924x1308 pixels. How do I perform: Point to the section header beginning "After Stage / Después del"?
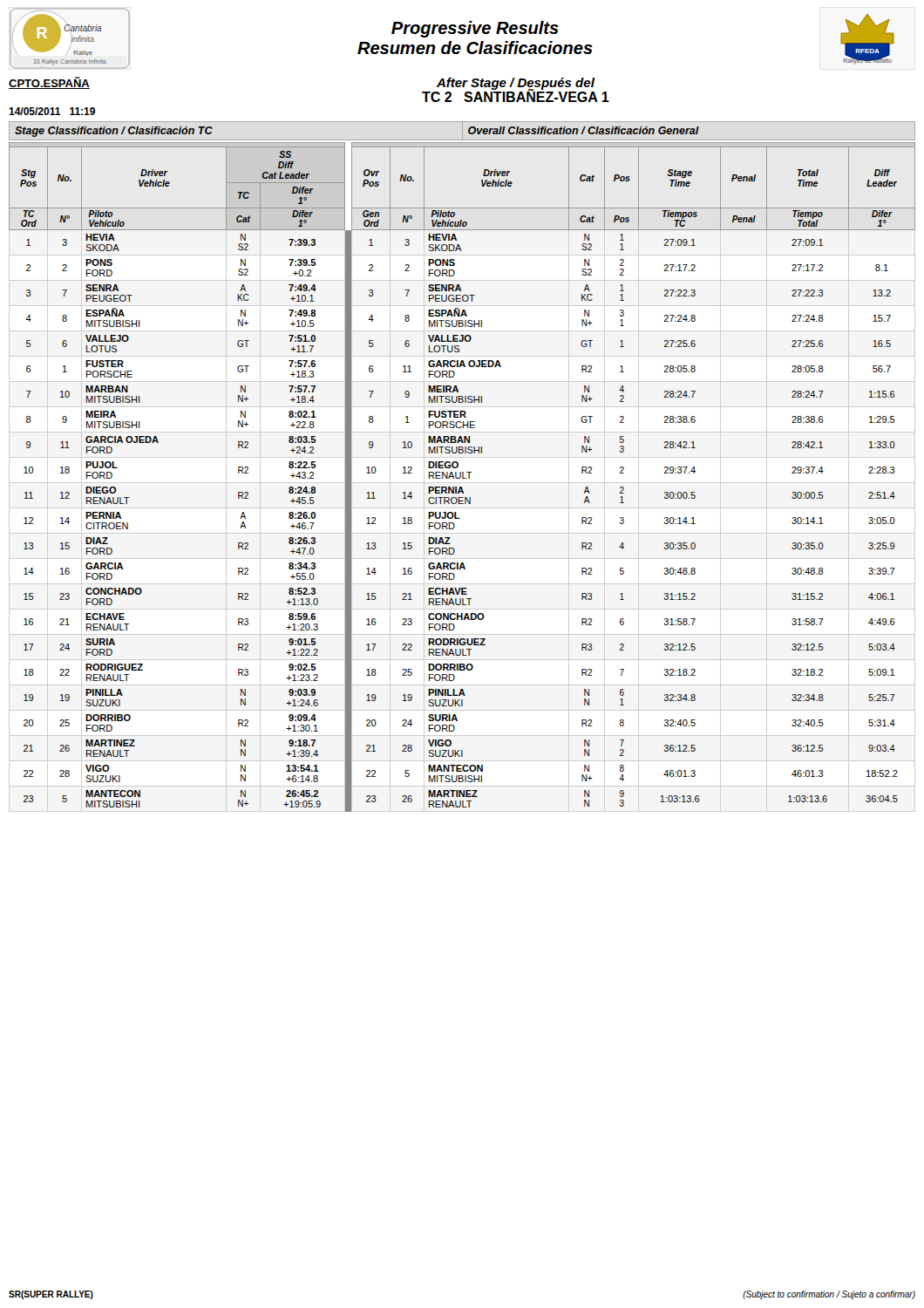pos(515,90)
